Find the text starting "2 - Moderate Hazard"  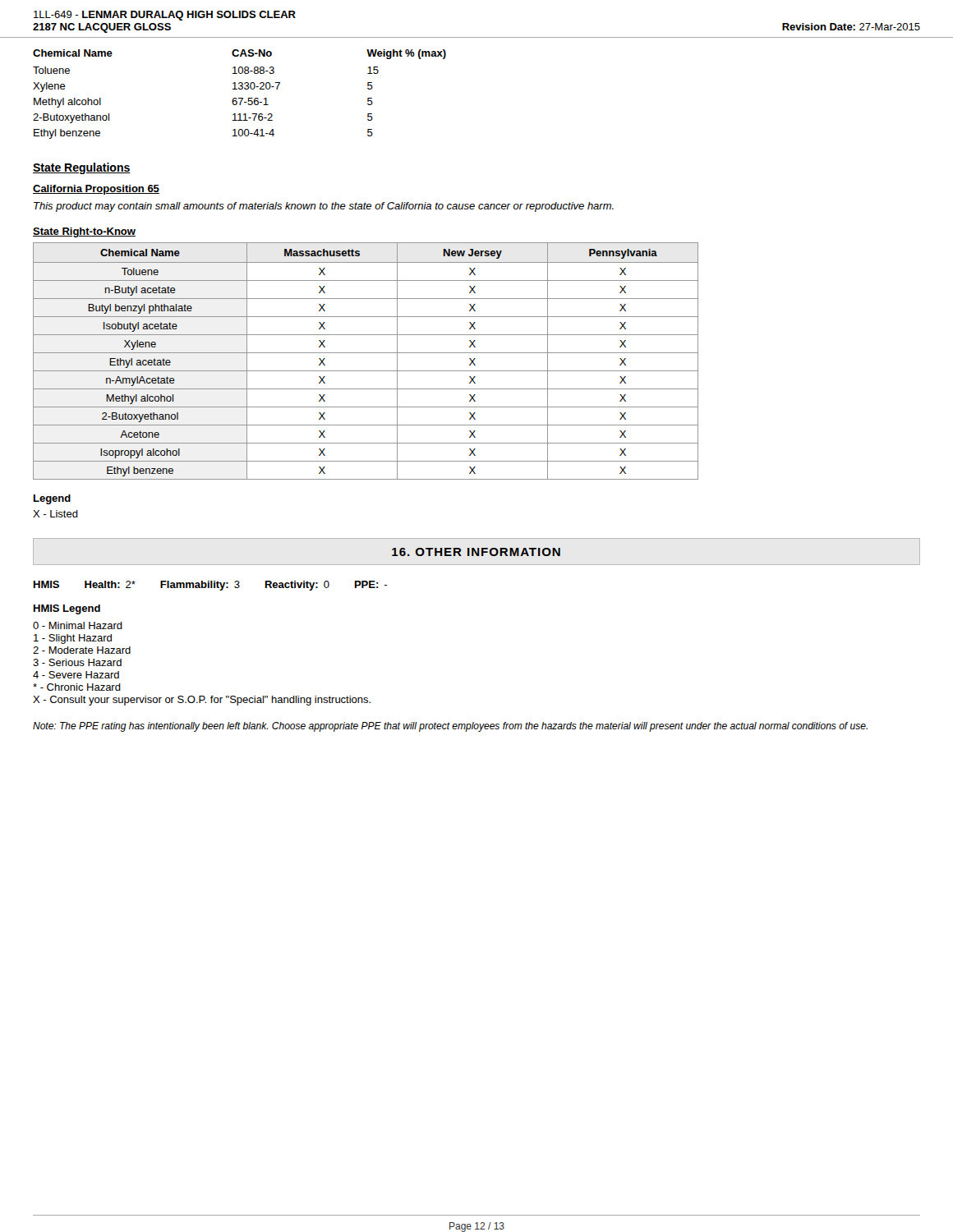82,650
